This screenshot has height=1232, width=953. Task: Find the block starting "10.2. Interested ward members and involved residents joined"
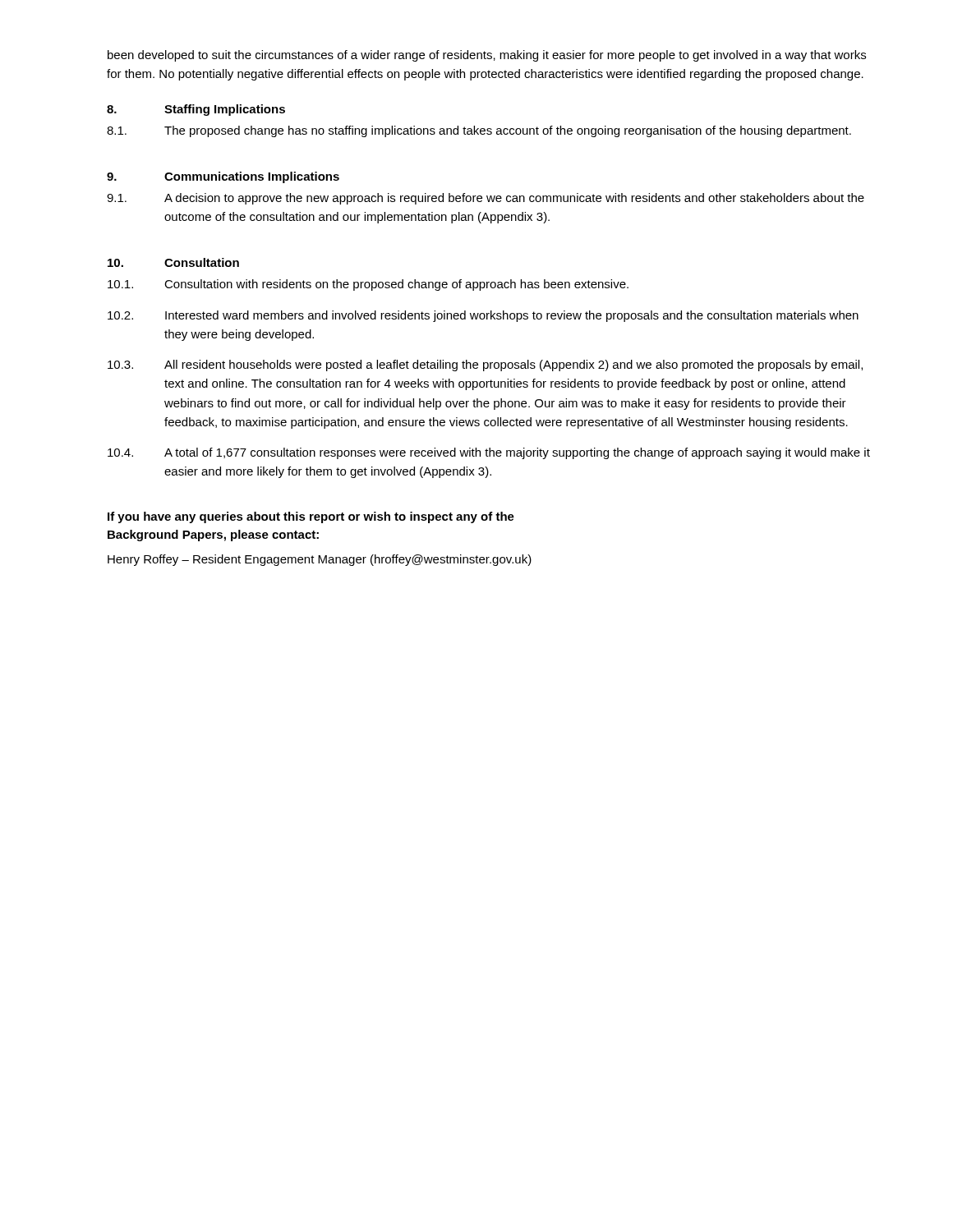tap(489, 324)
